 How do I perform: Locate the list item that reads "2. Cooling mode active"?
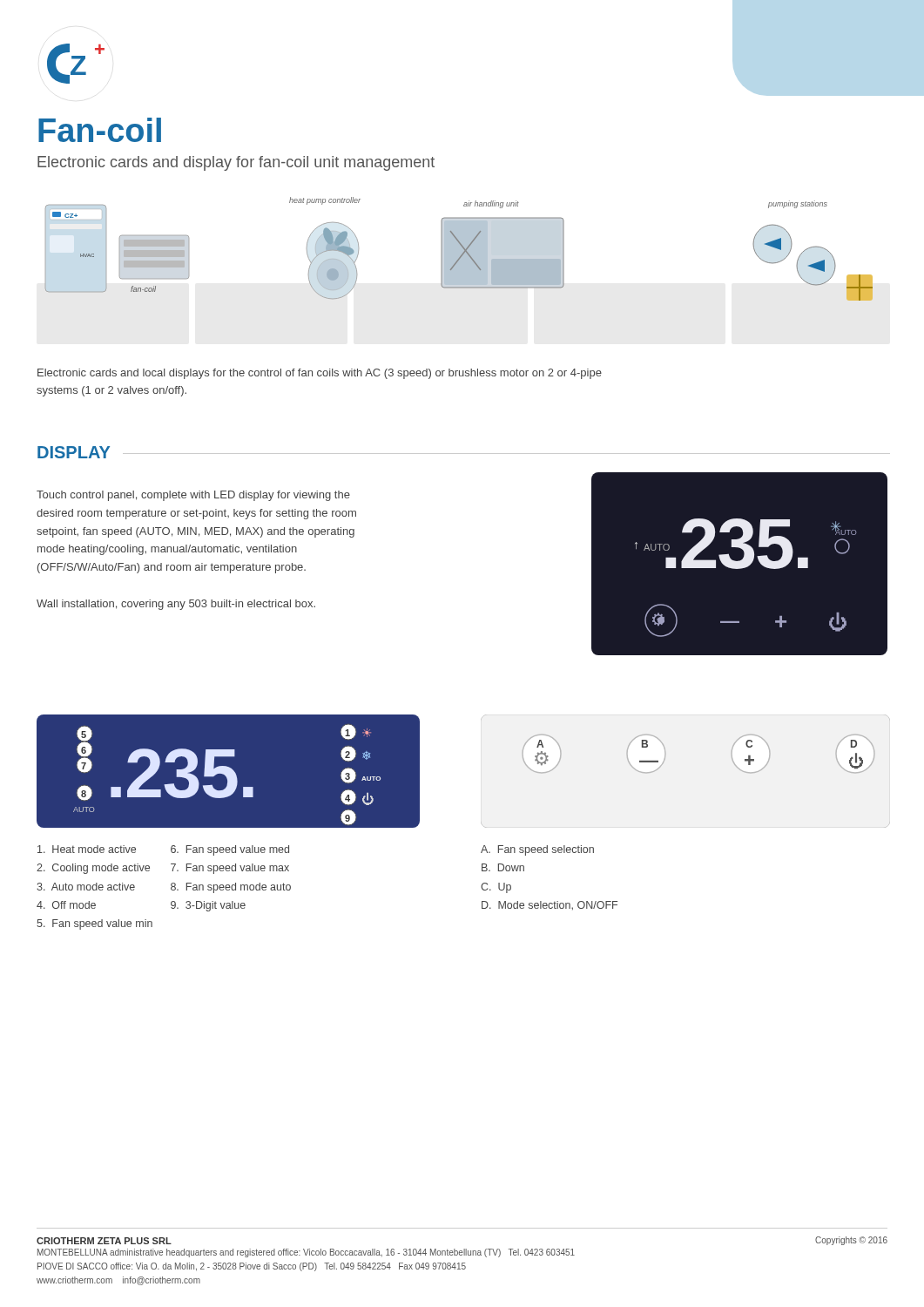click(x=93, y=868)
